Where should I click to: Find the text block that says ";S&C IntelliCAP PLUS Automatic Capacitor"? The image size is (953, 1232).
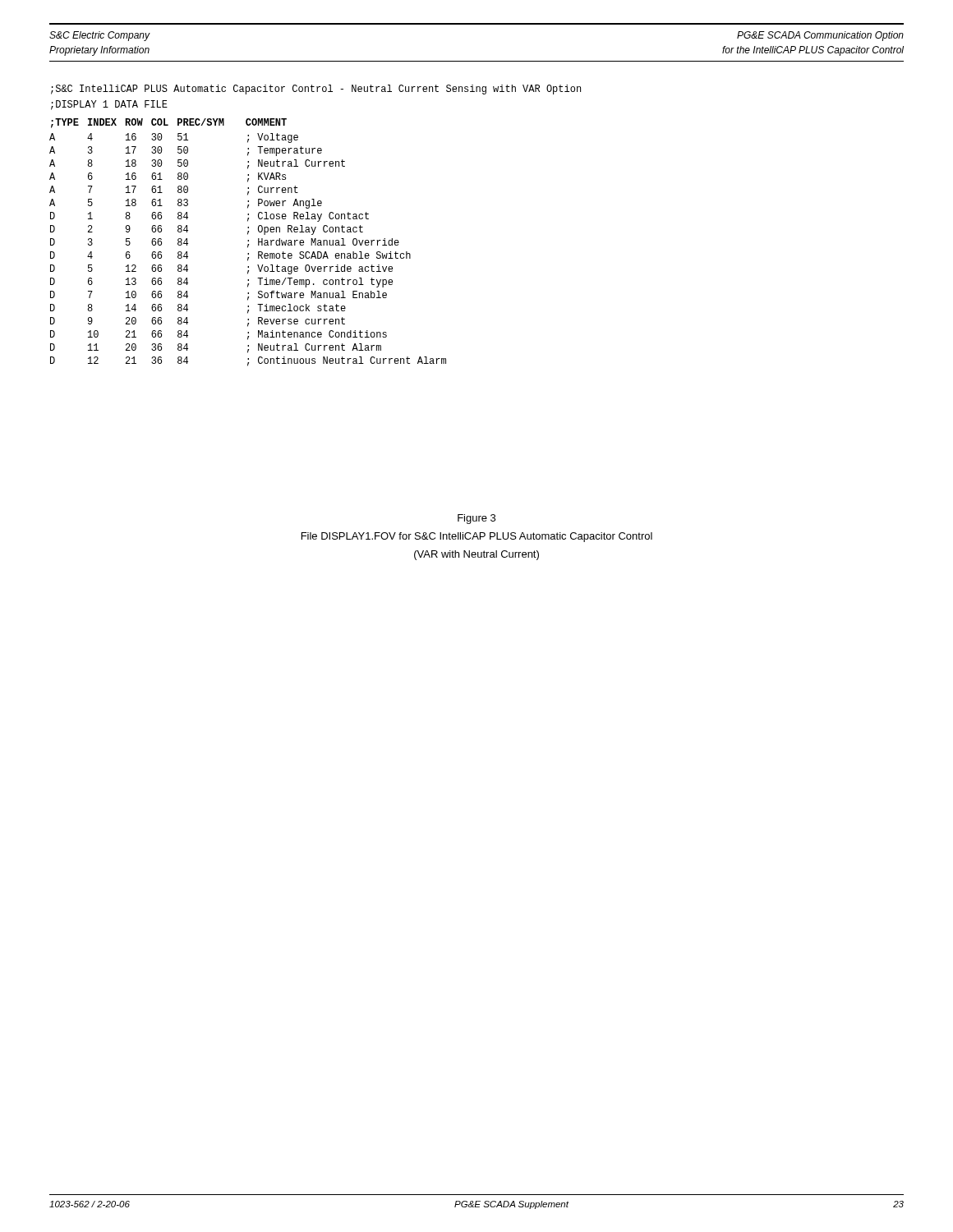pos(315,90)
